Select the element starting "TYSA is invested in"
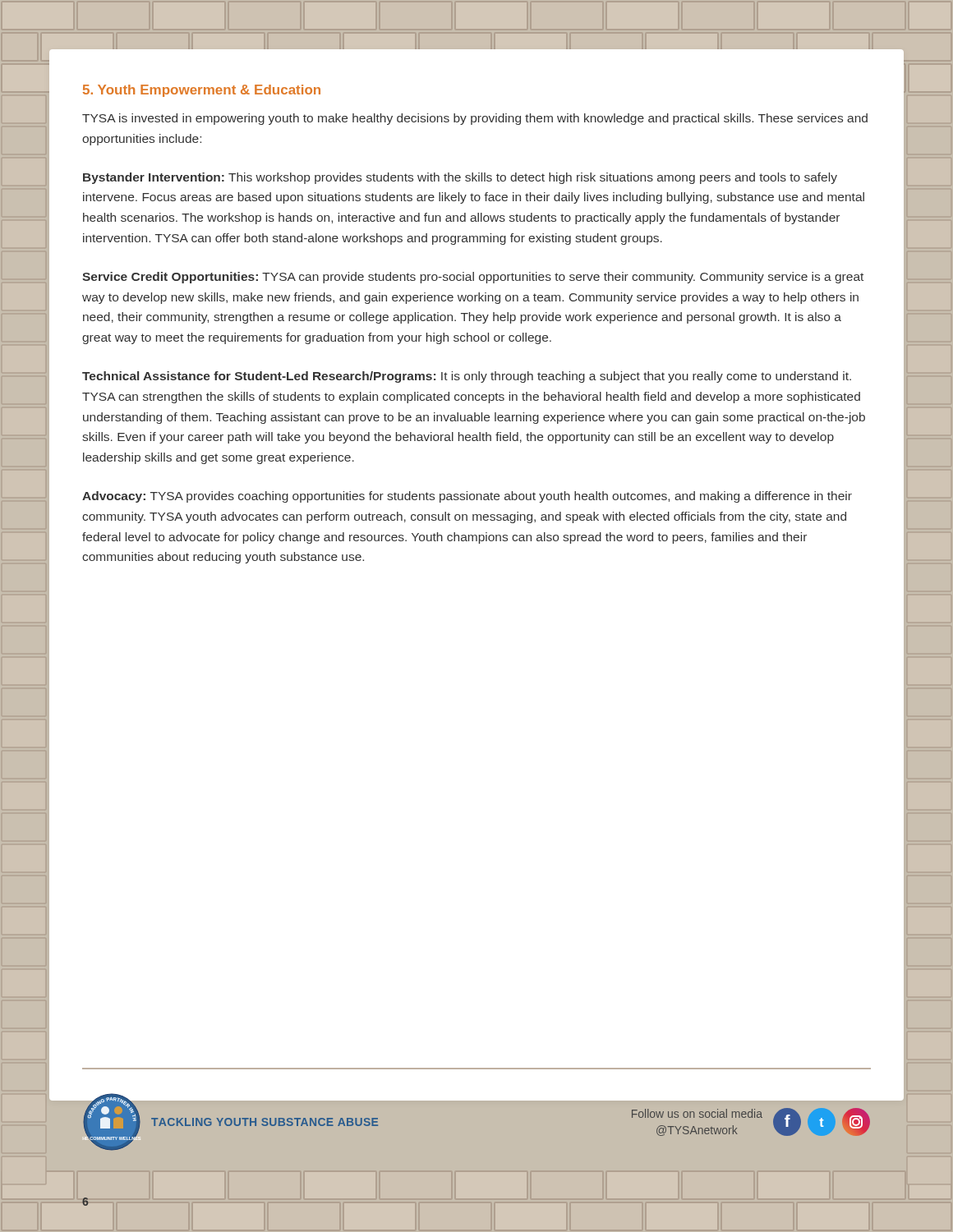 coord(475,128)
